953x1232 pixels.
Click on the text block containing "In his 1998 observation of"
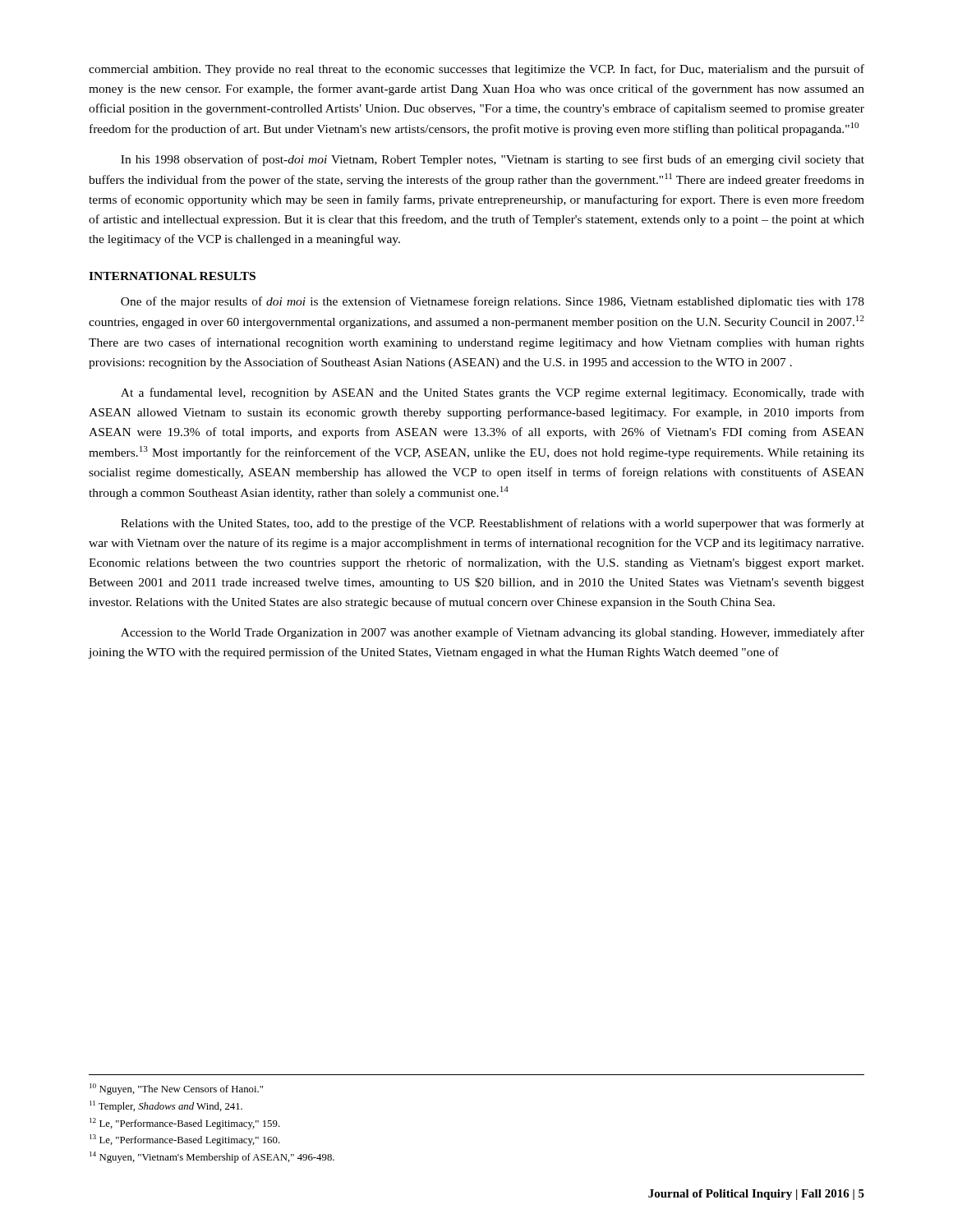point(476,199)
